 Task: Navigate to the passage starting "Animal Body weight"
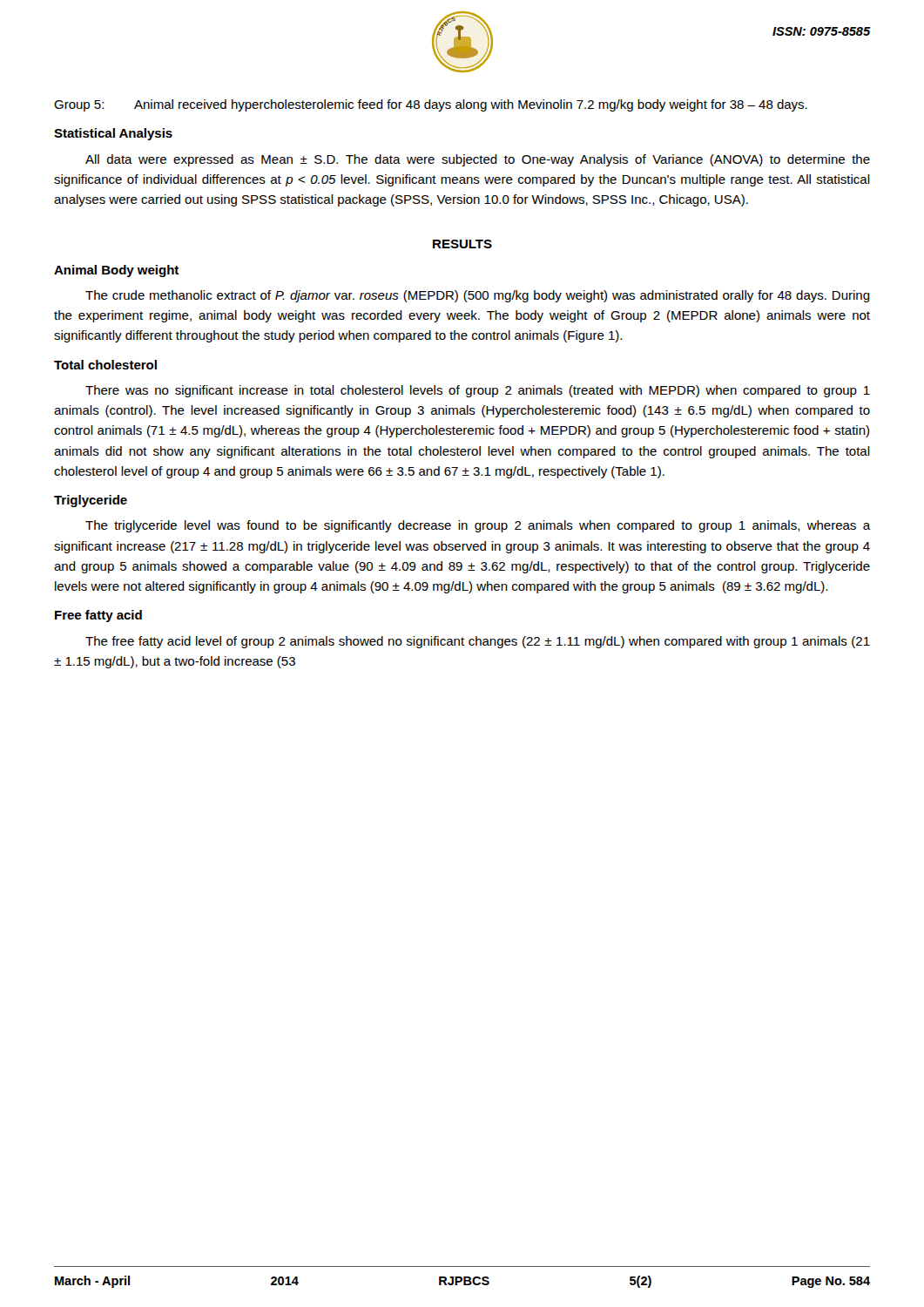(x=116, y=269)
